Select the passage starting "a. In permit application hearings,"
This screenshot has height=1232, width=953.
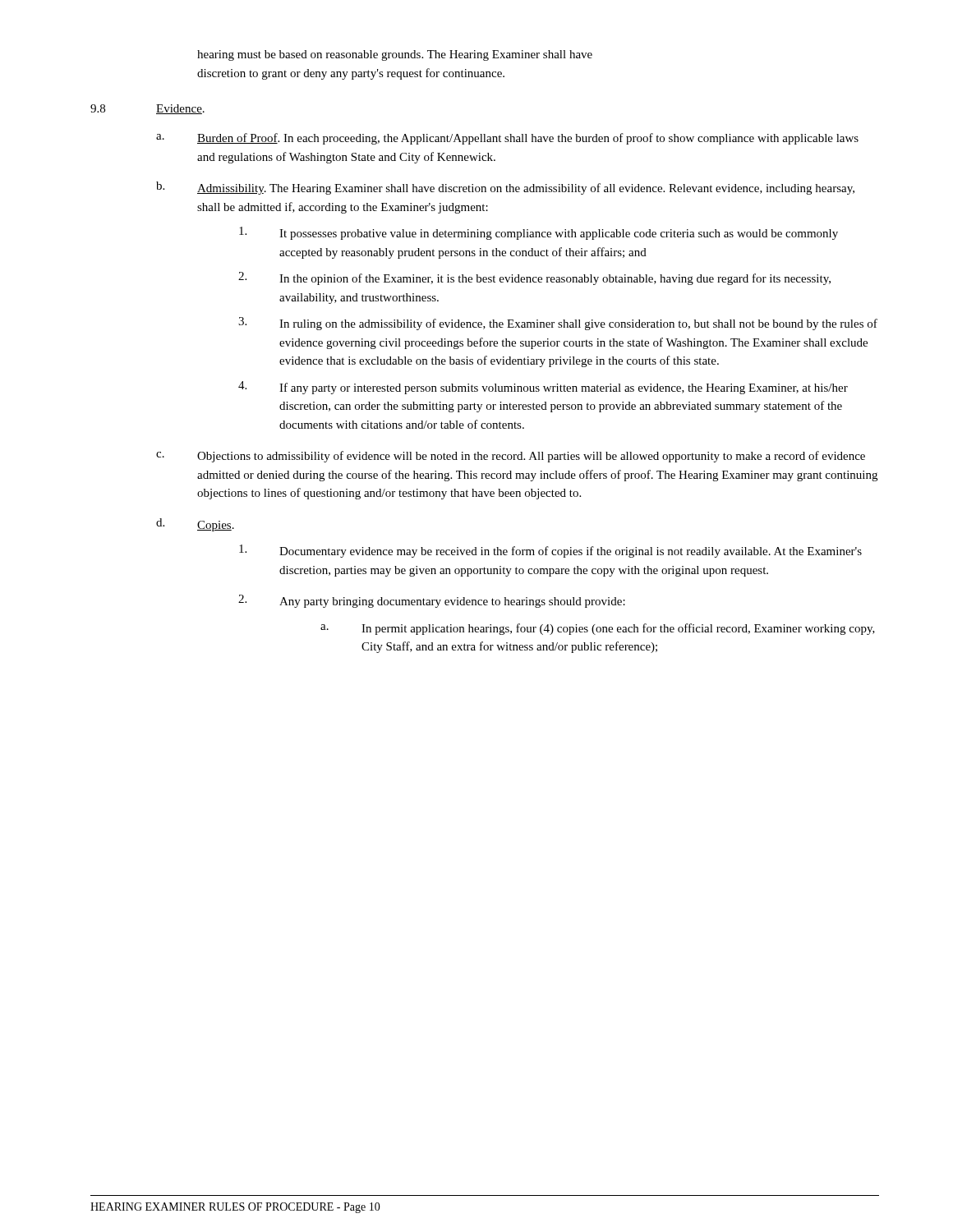600,637
